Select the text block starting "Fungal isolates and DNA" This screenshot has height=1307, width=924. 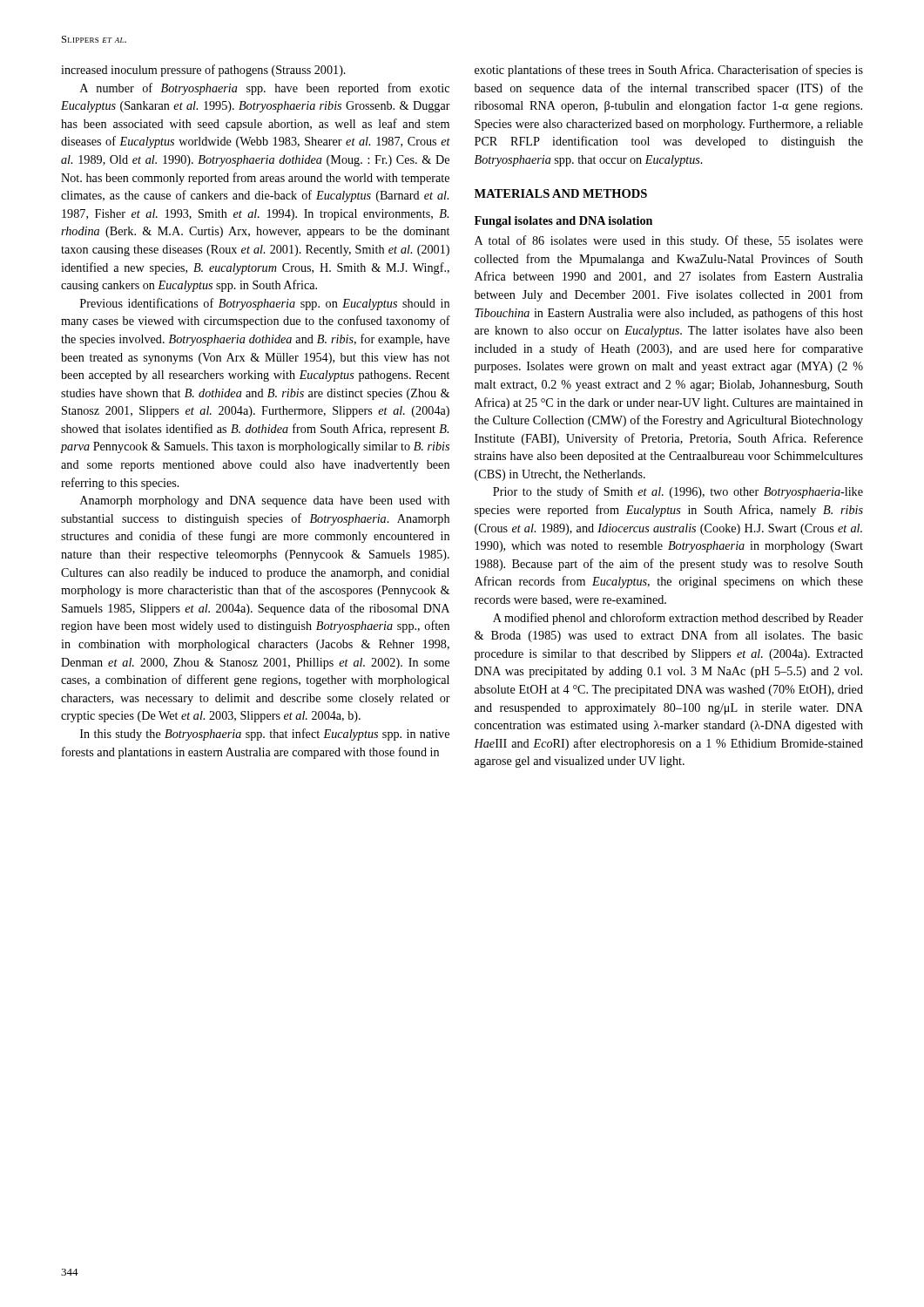click(563, 220)
